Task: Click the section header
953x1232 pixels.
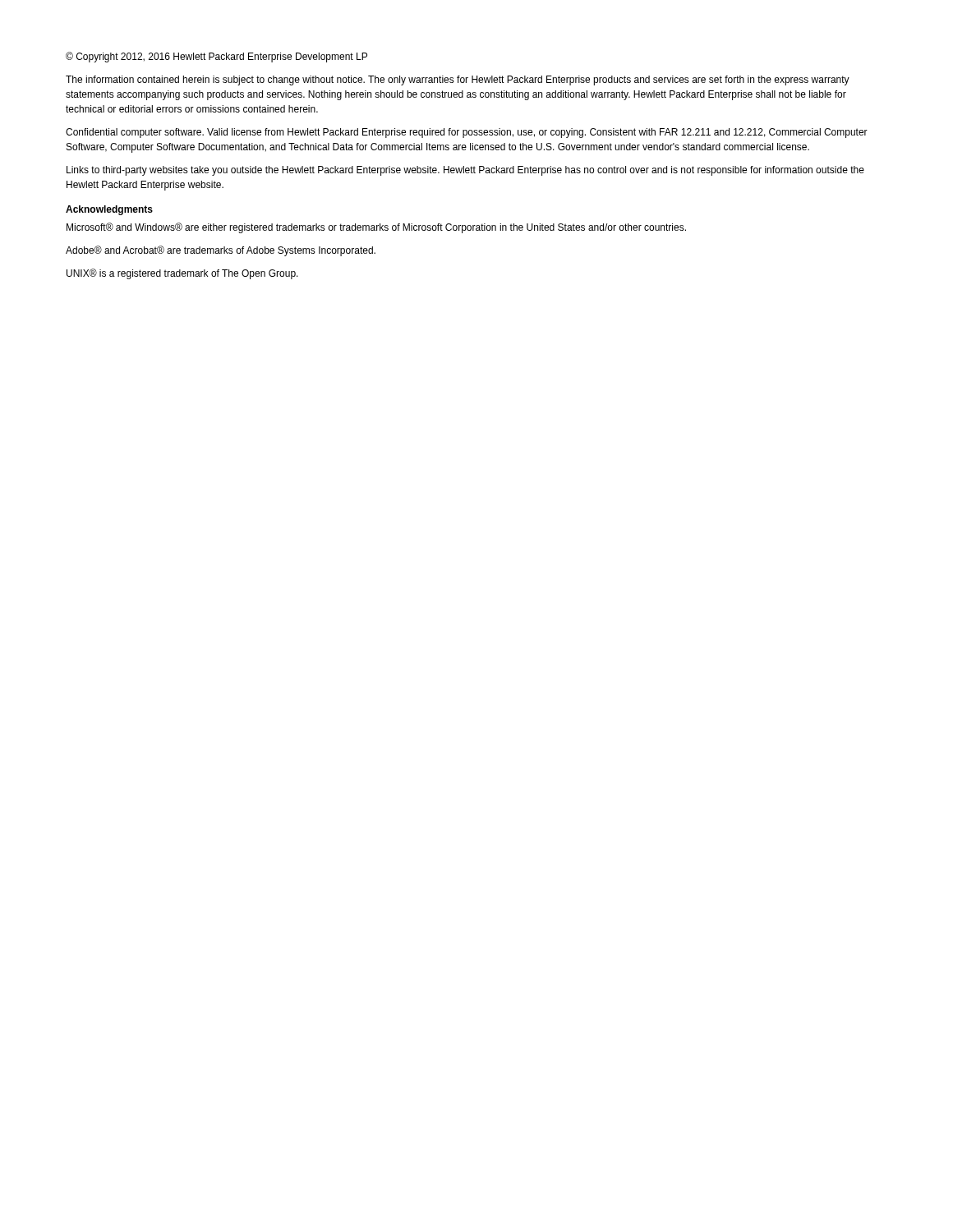Action: pyautogui.click(x=109, y=209)
